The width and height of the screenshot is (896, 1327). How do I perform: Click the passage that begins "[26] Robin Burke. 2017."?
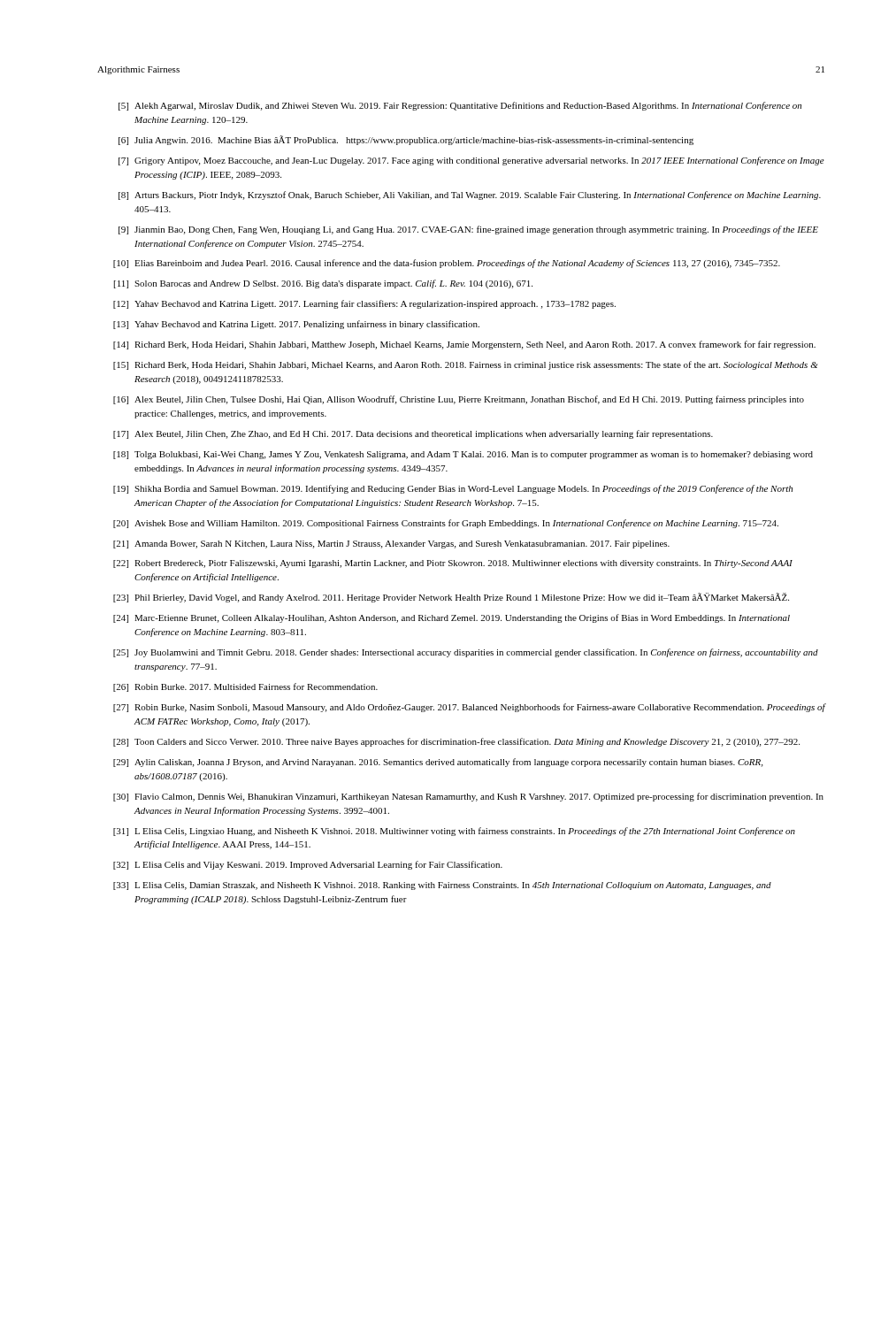pos(245,687)
